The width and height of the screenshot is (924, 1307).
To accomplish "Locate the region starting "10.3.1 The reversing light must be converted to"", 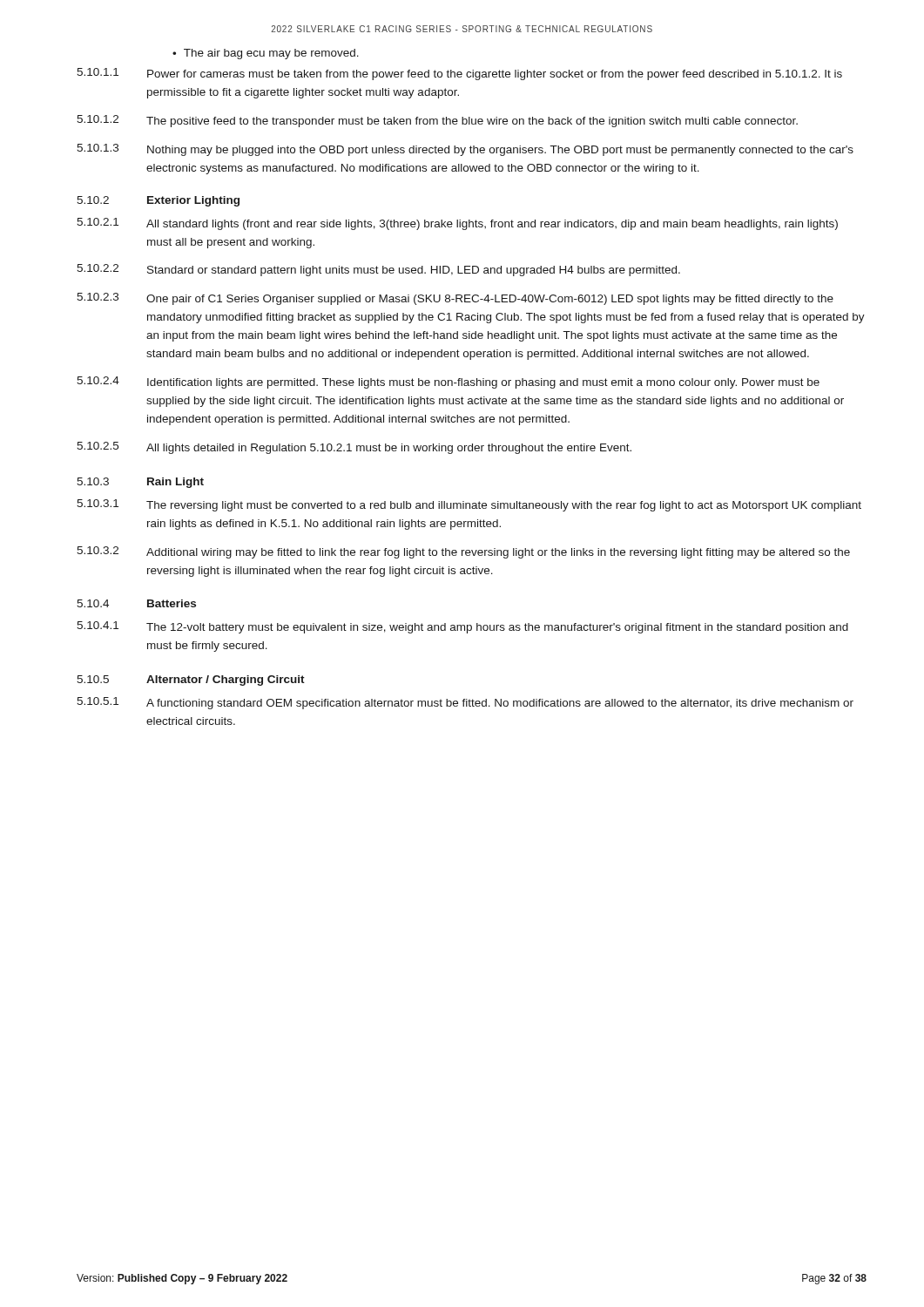I will pos(472,515).
